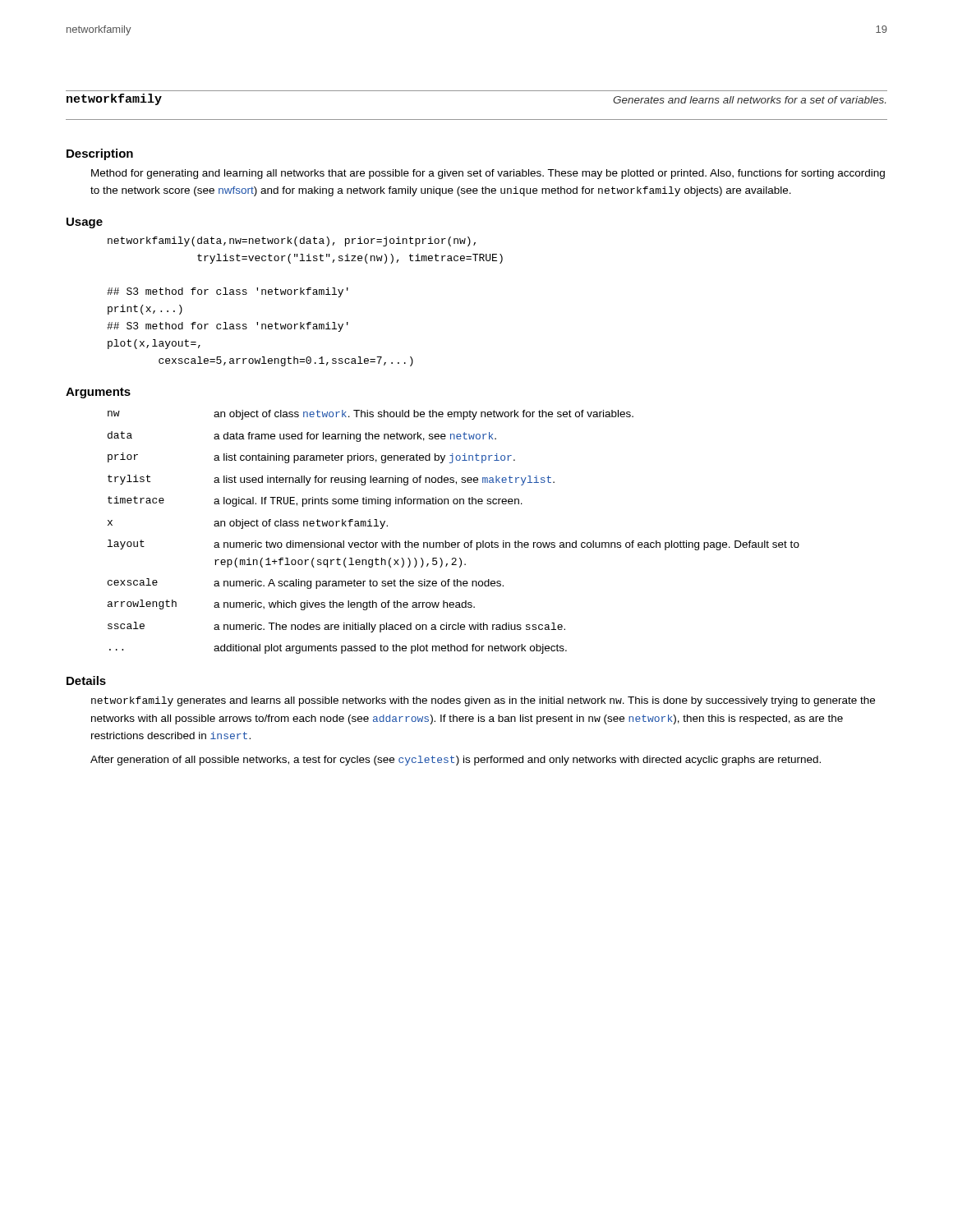Viewport: 953px width, 1232px height.
Task: Find a table
Action: [x=476, y=531]
